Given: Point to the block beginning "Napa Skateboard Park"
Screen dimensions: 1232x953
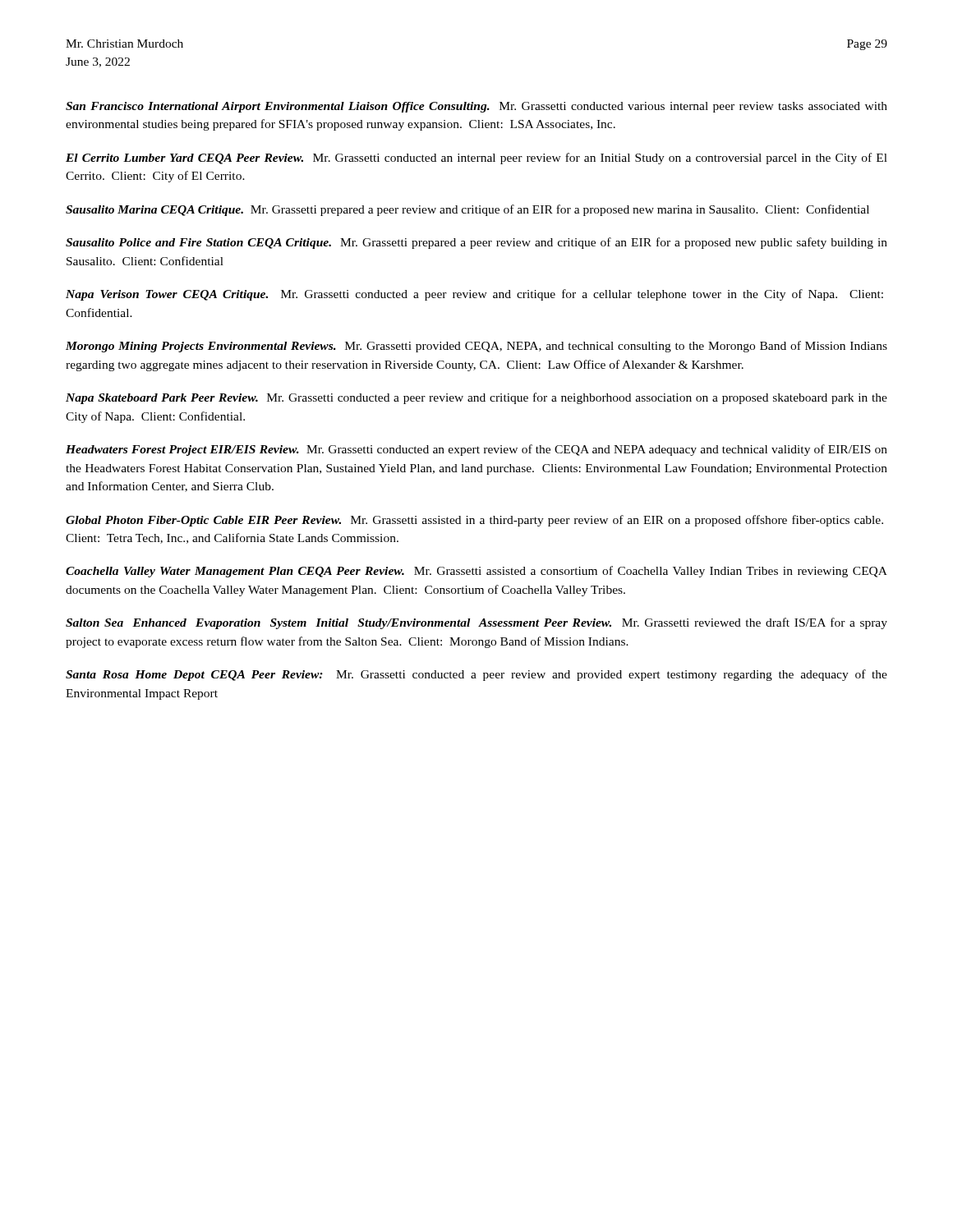Looking at the screenshot, I should (476, 407).
